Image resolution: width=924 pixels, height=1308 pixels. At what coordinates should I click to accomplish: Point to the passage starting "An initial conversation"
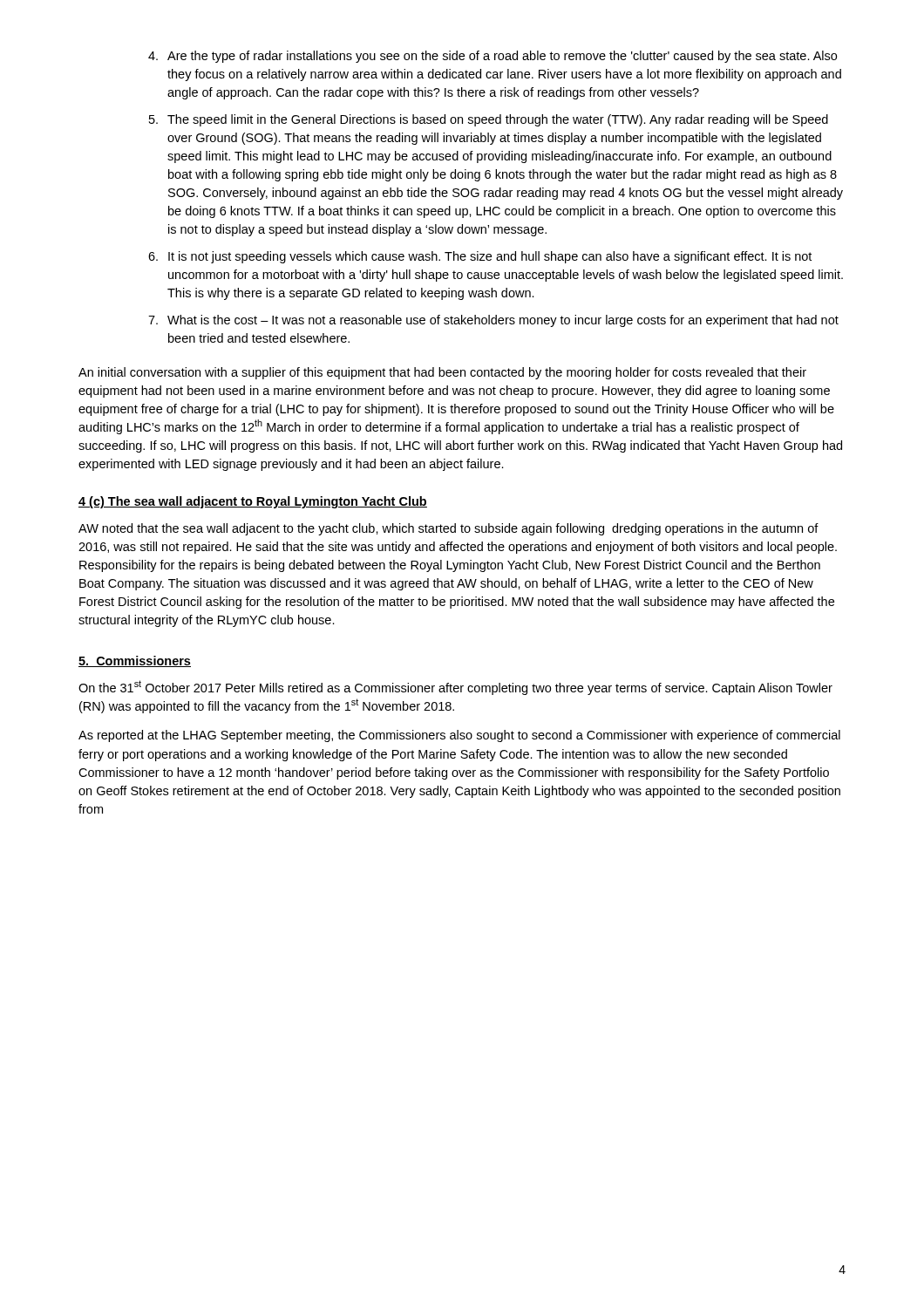461,418
